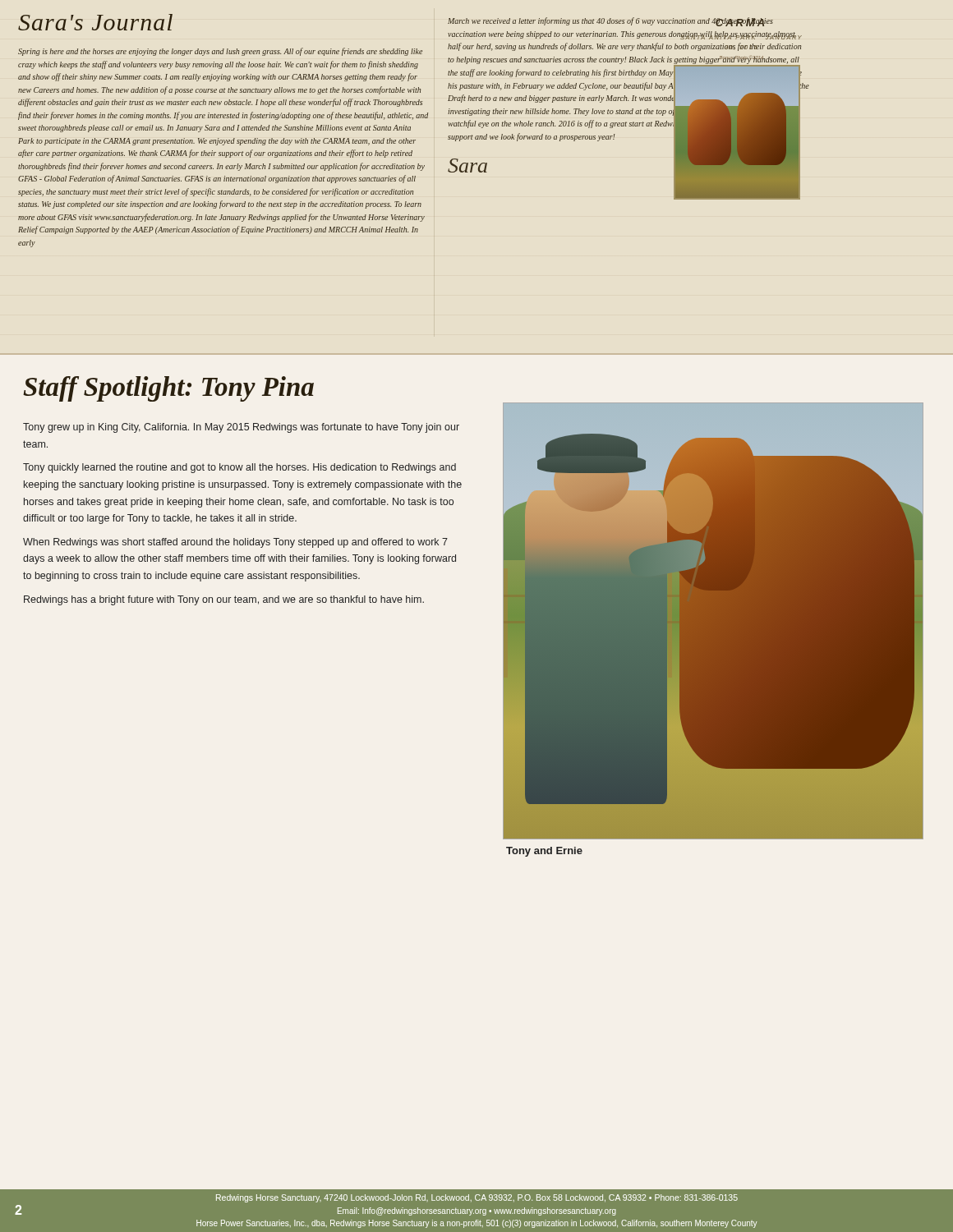Find "Tony and Ernie" on this page
The image size is (953, 1232).
pos(544,850)
